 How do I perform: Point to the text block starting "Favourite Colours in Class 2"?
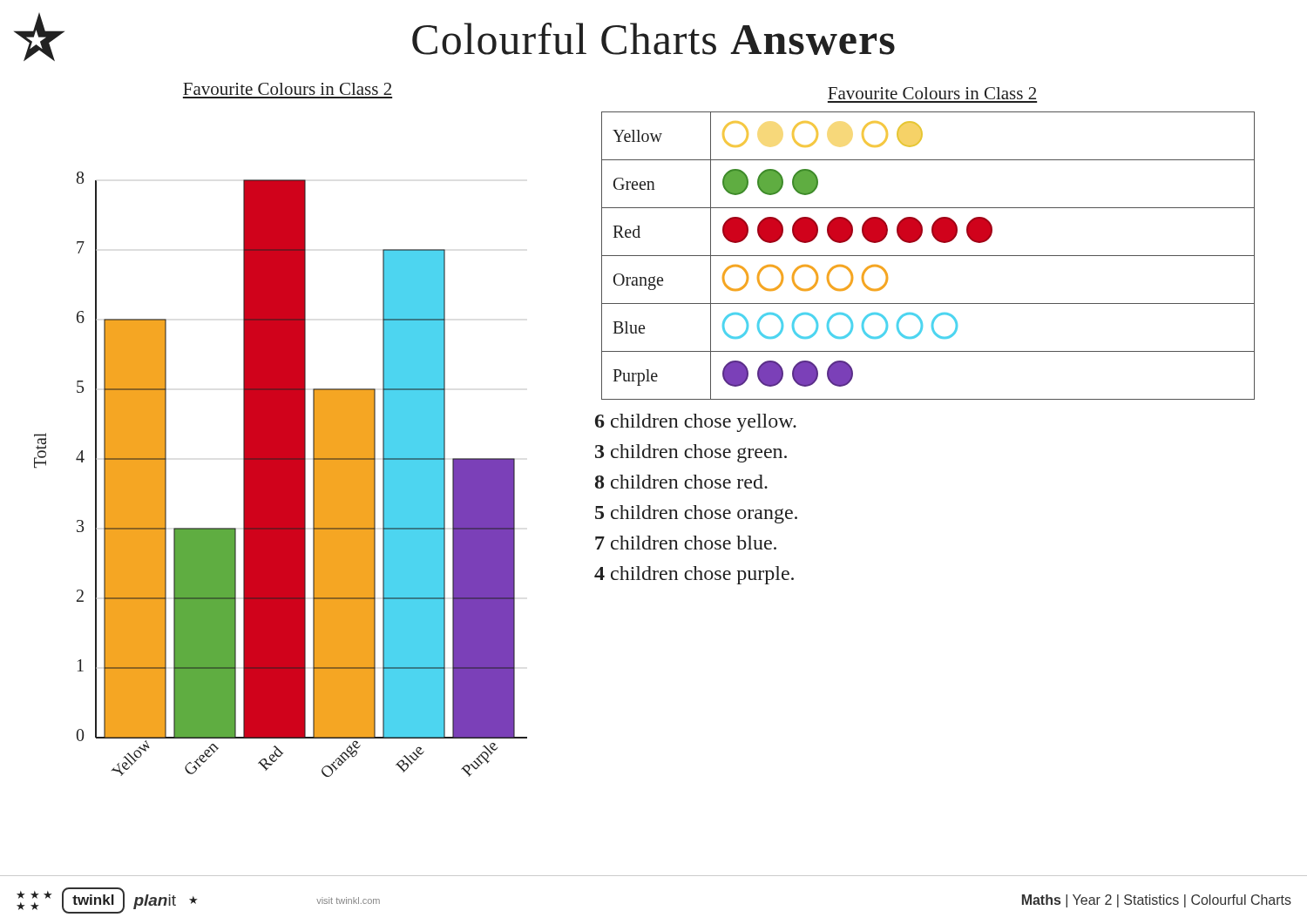click(932, 93)
